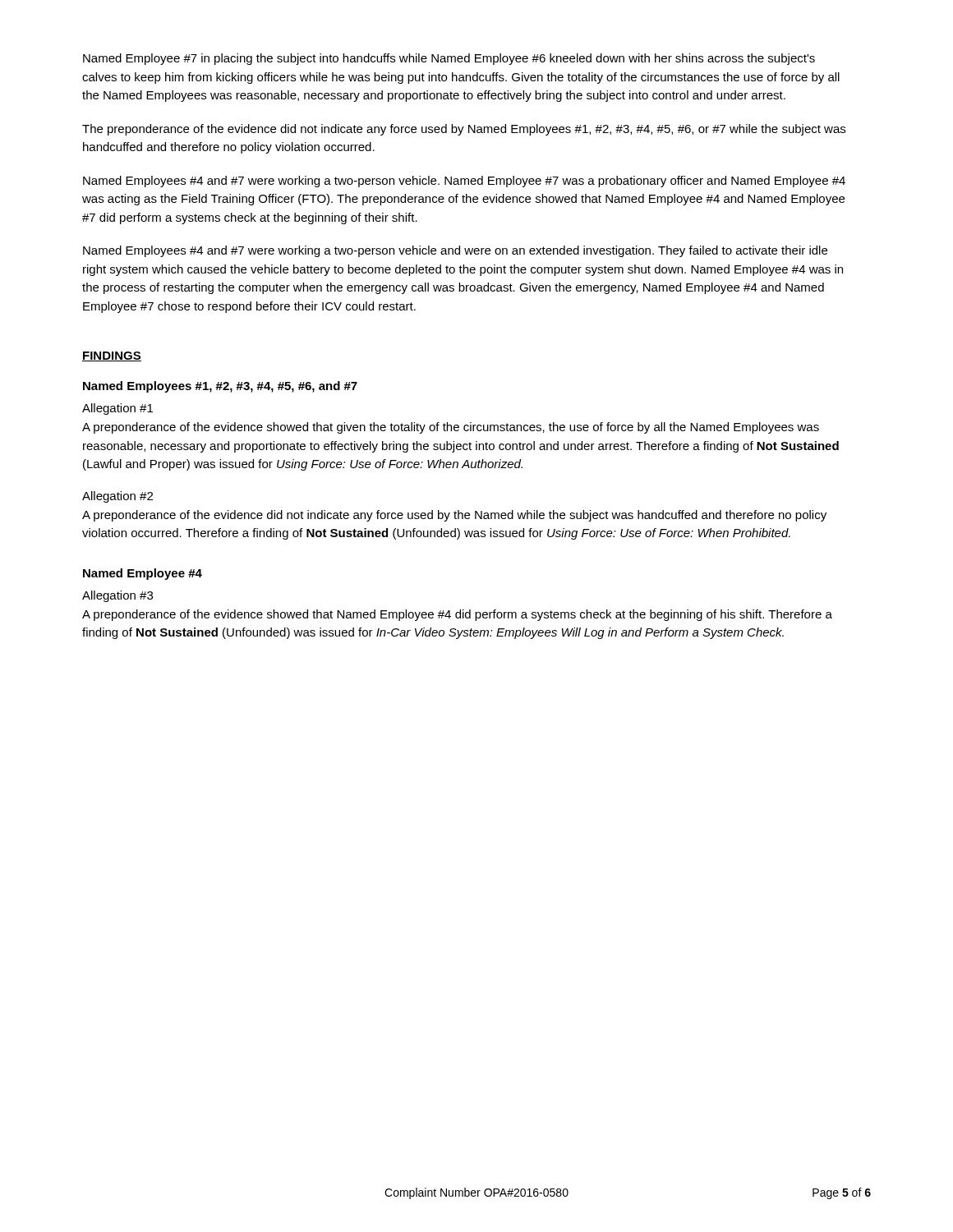Find the text block that says "The preponderance of the"

pos(464,137)
